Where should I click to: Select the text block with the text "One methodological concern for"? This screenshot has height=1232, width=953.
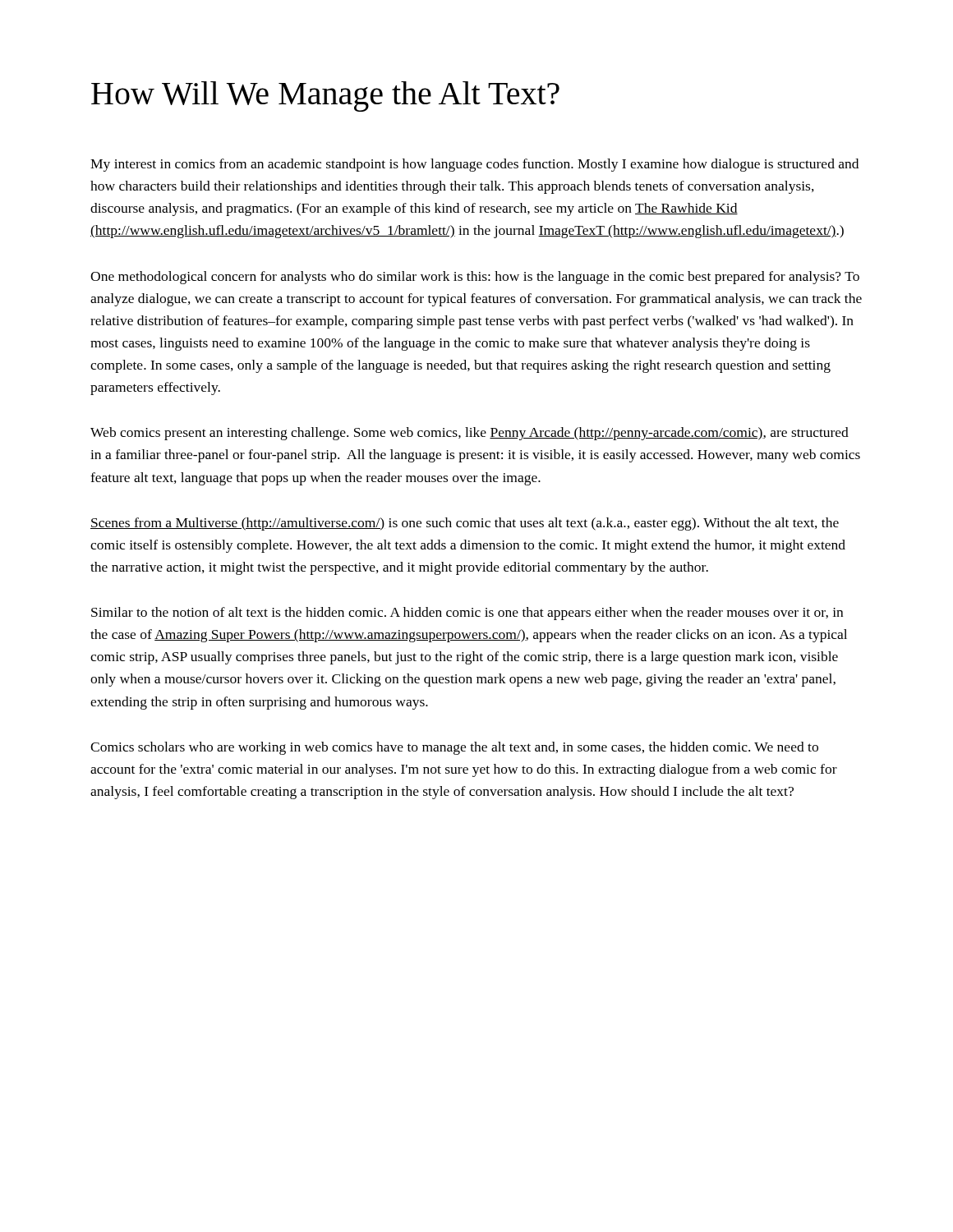pyautogui.click(x=476, y=331)
